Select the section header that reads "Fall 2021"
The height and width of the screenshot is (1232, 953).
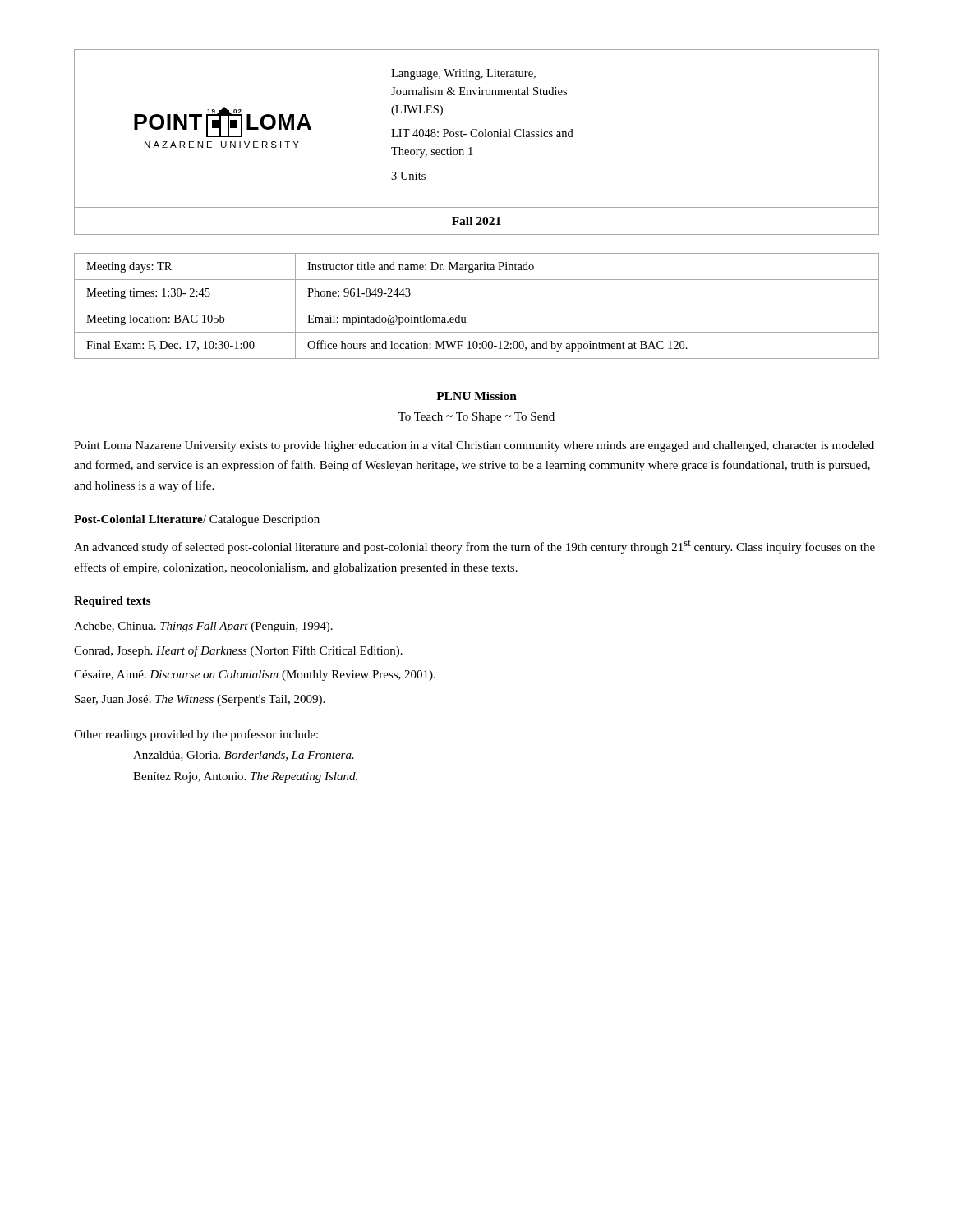point(476,220)
